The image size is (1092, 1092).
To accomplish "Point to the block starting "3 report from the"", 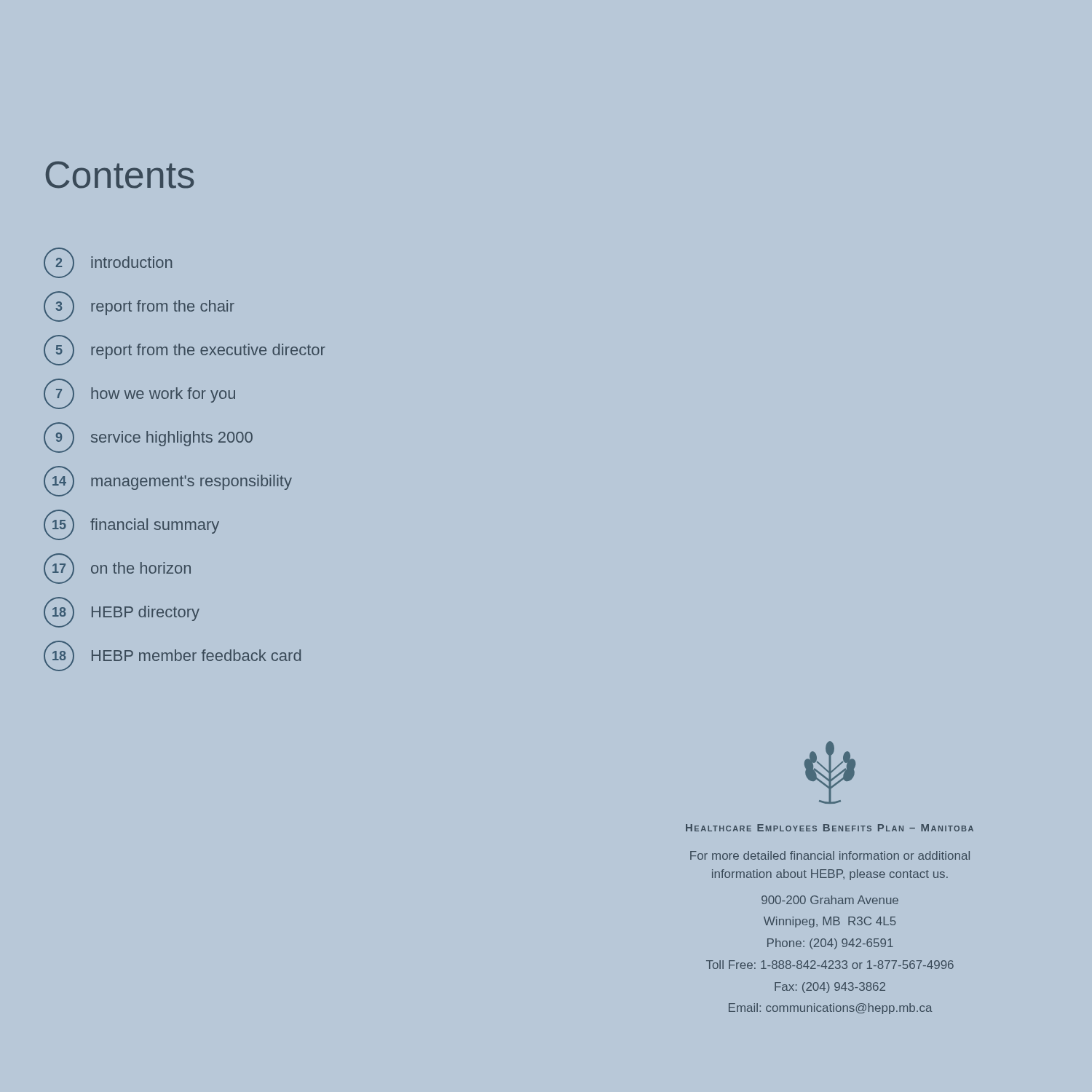I will click(139, 307).
